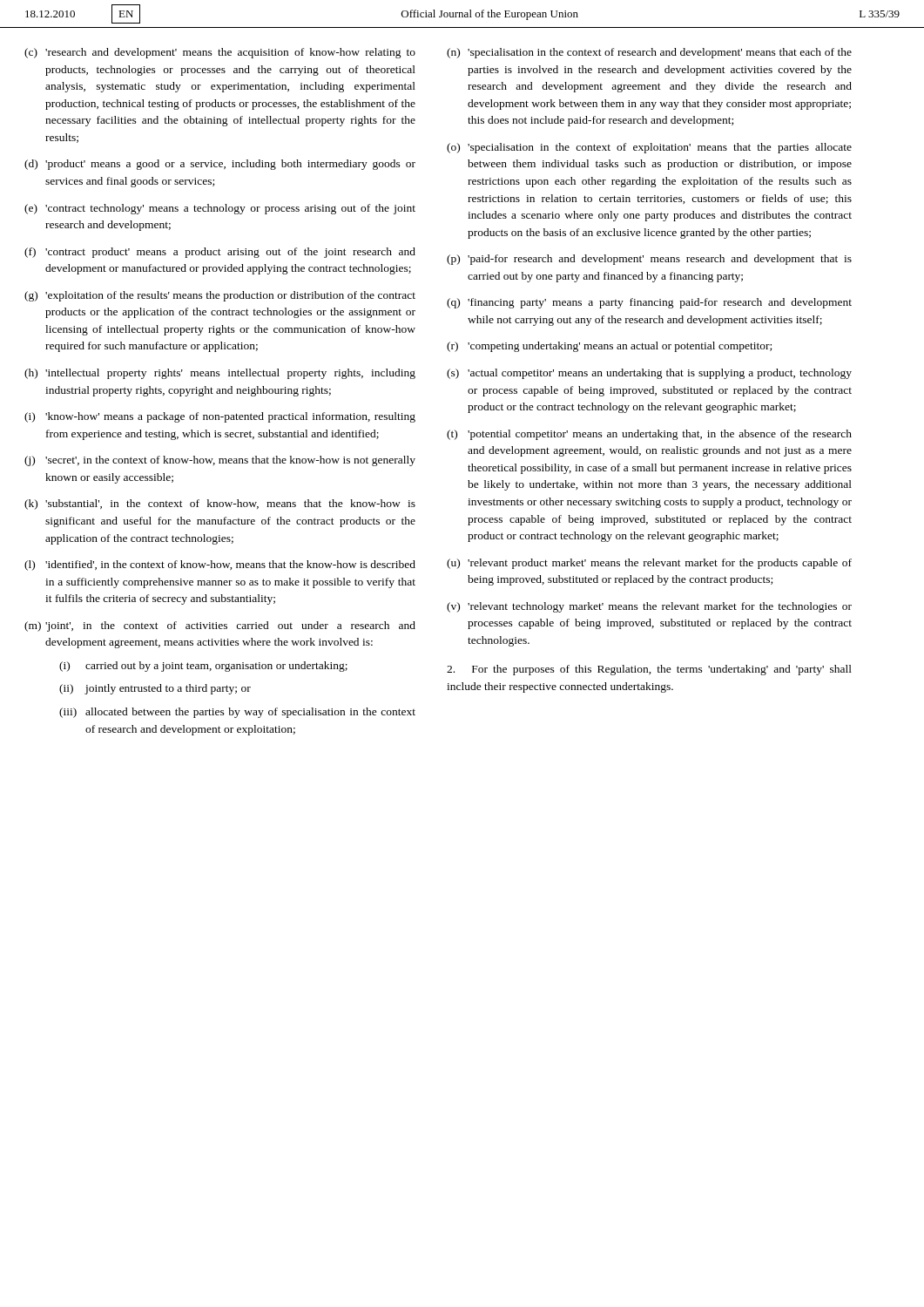Locate the list item that reads "(l) 'identified', in the context of know-how,"
Screen dimensions: 1307x924
click(x=220, y=582)
